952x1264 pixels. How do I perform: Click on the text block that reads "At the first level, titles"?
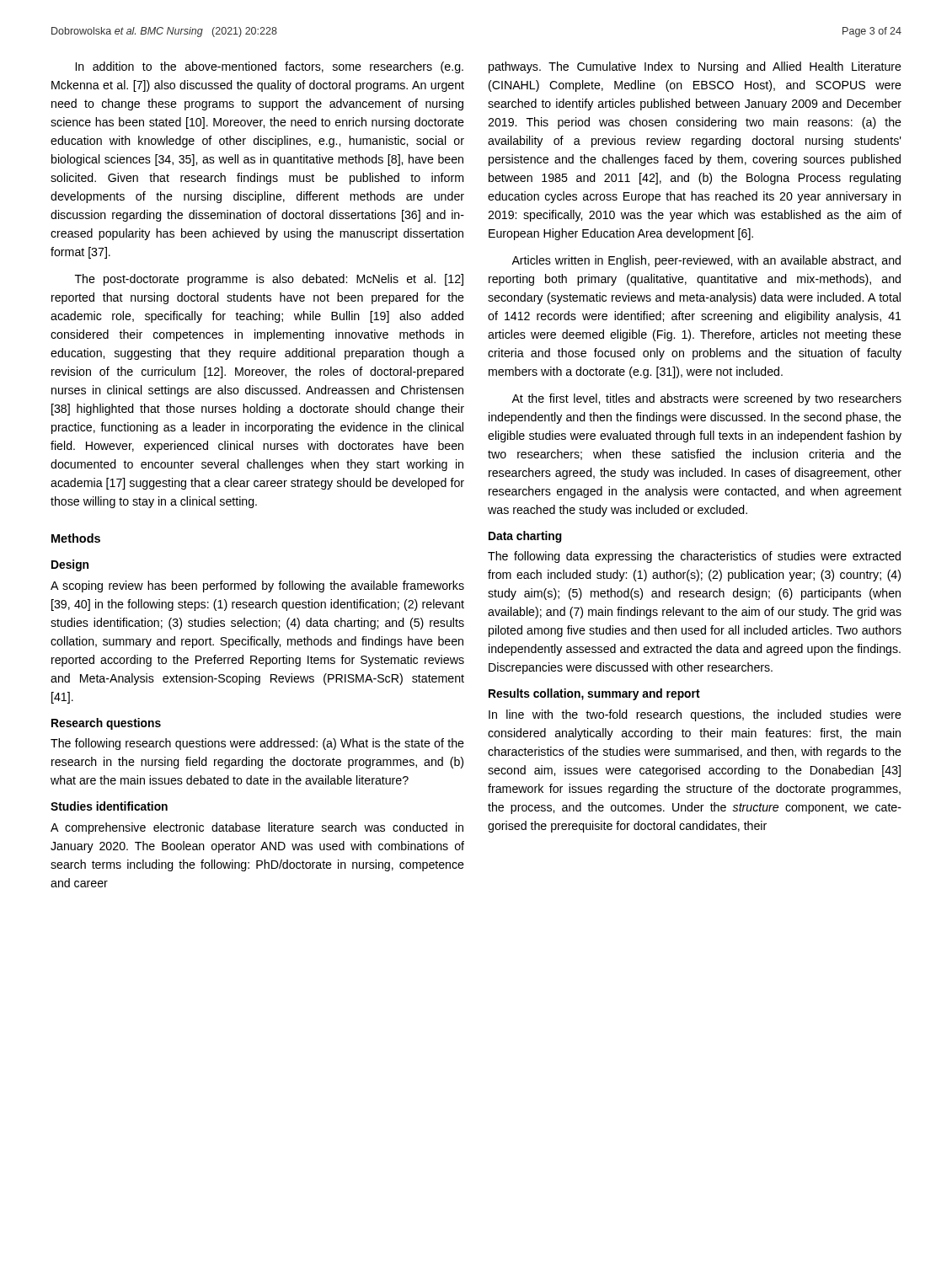click(x=695, y=454)
